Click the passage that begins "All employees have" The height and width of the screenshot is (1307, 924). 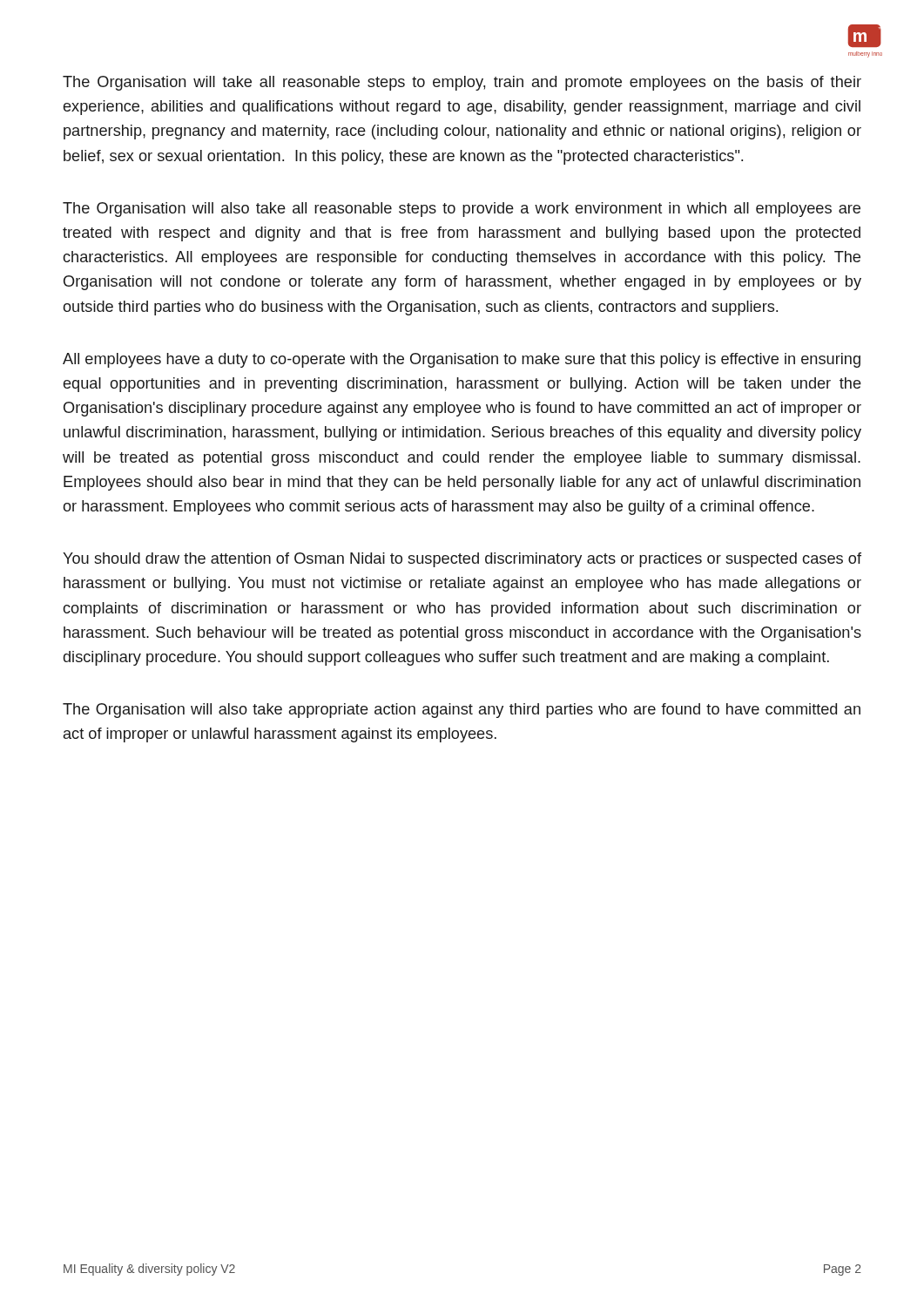[462, 433]
